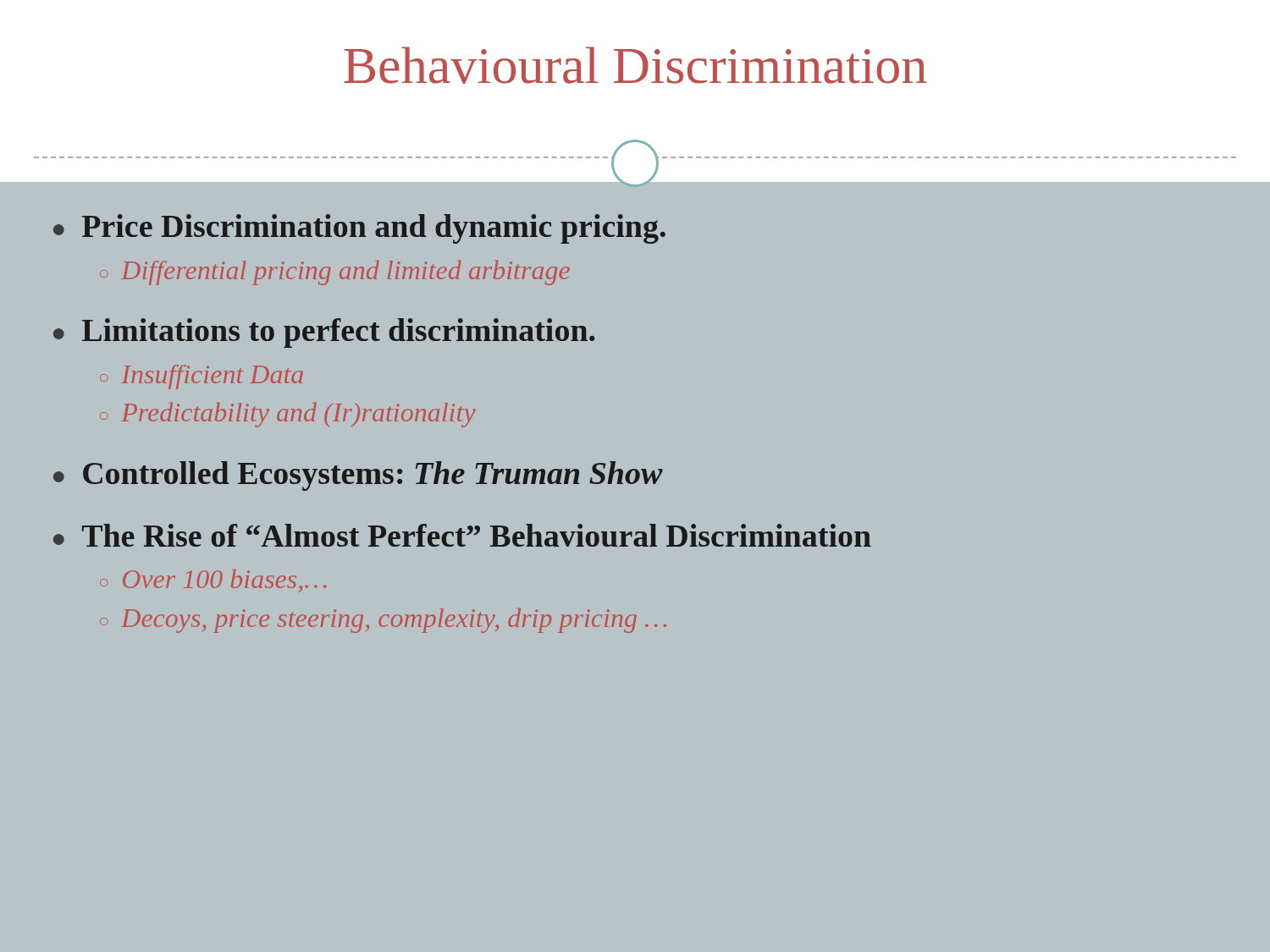Find "○ Over 100 biases,…" on this page
1270x952 pixels.
pos(213,580)
